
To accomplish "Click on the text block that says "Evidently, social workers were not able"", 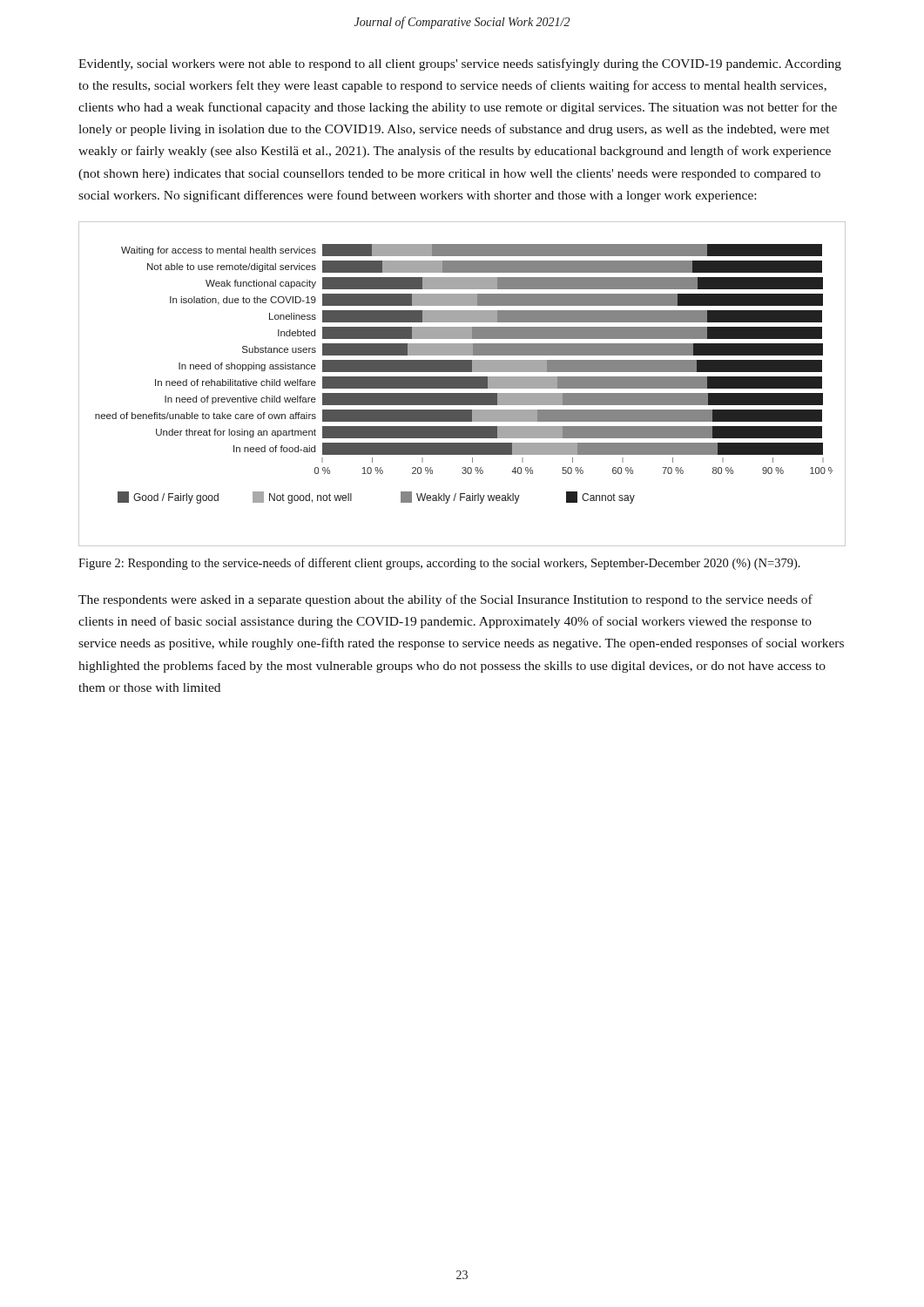I will point(460,129).
